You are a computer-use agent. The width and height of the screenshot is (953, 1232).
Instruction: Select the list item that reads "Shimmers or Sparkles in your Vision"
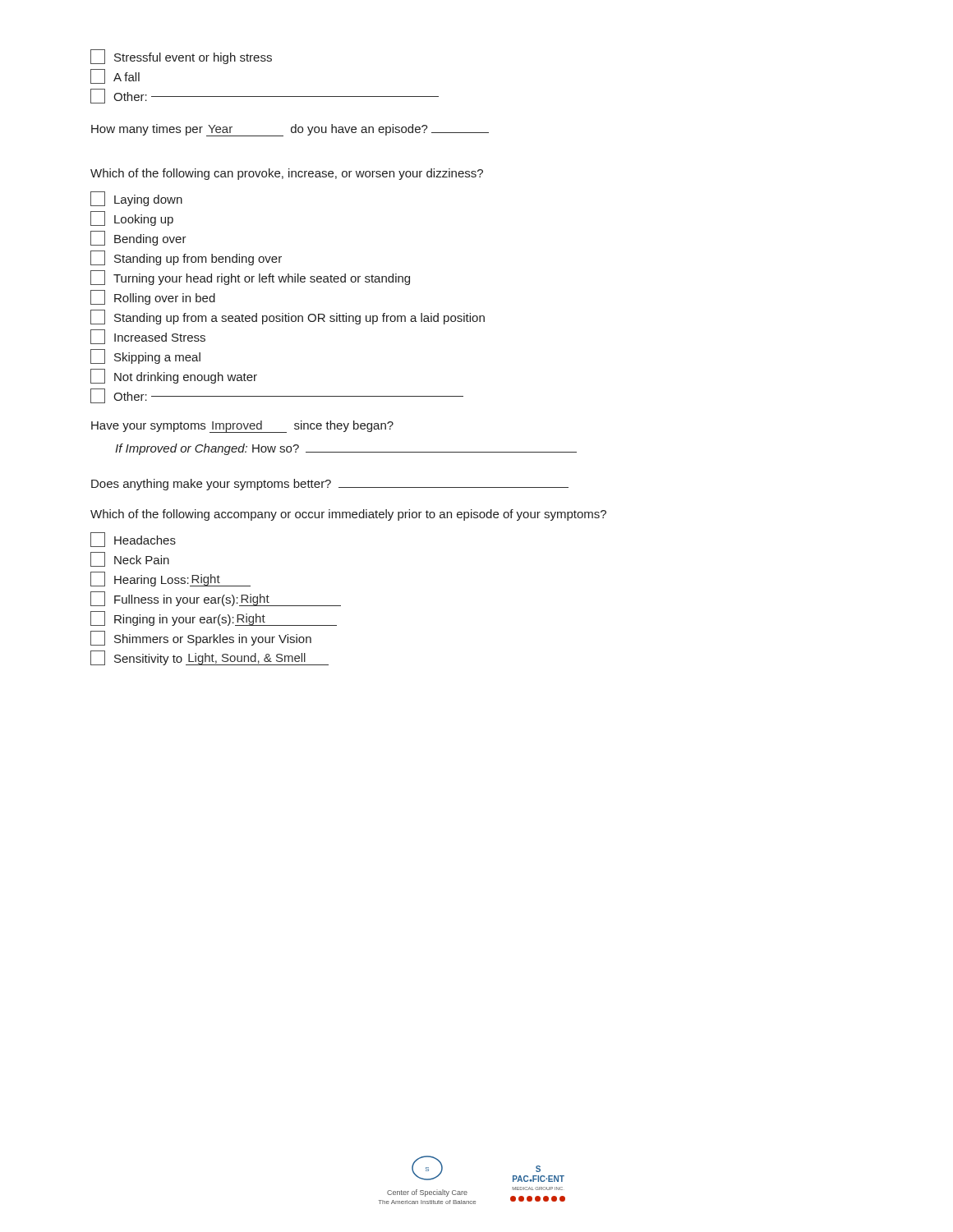(x=201, y=638)
